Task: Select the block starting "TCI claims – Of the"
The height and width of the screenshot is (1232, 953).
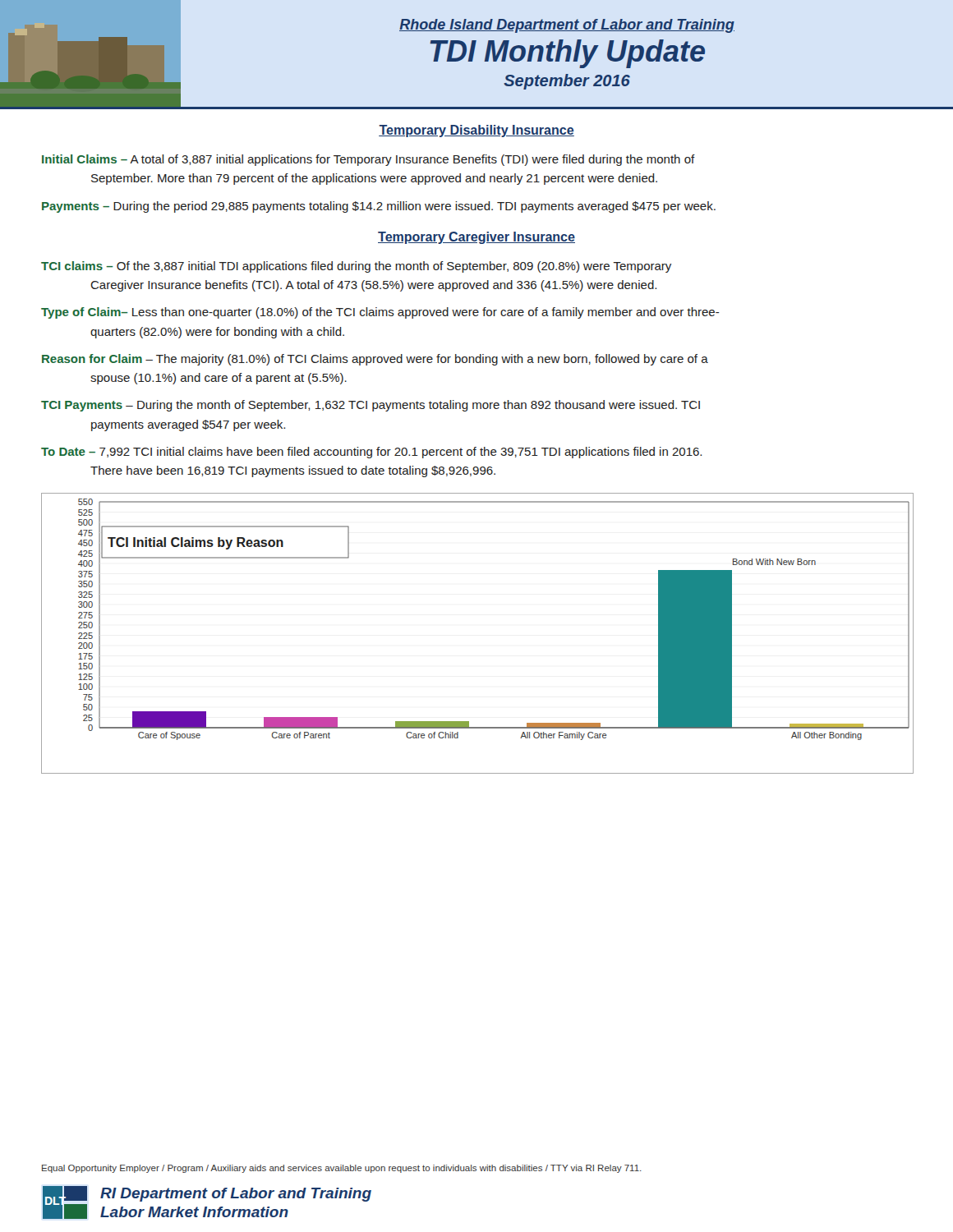Action: pos(476,276)
